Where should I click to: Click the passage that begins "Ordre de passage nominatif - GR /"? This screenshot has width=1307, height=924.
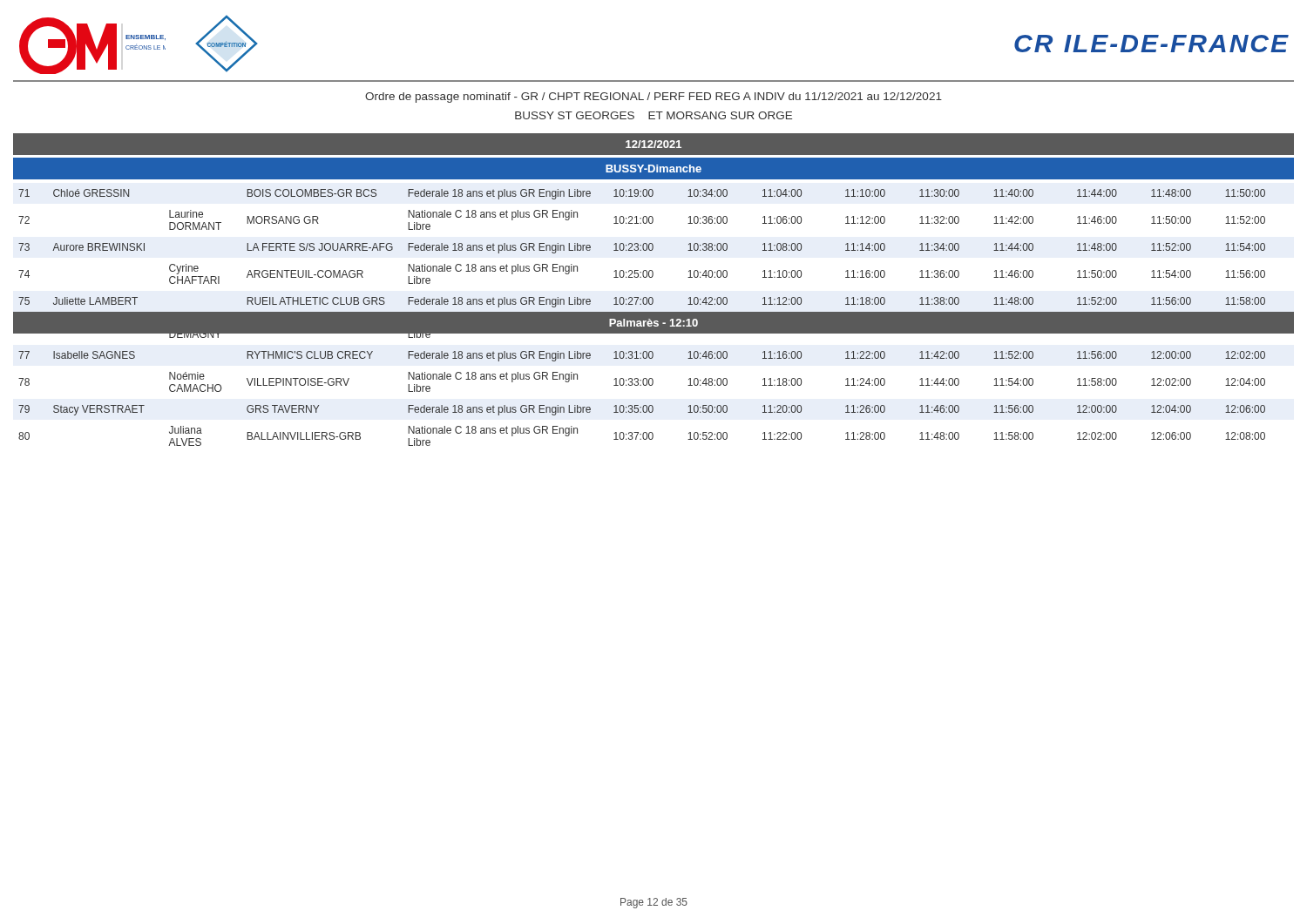click(654, 106)
